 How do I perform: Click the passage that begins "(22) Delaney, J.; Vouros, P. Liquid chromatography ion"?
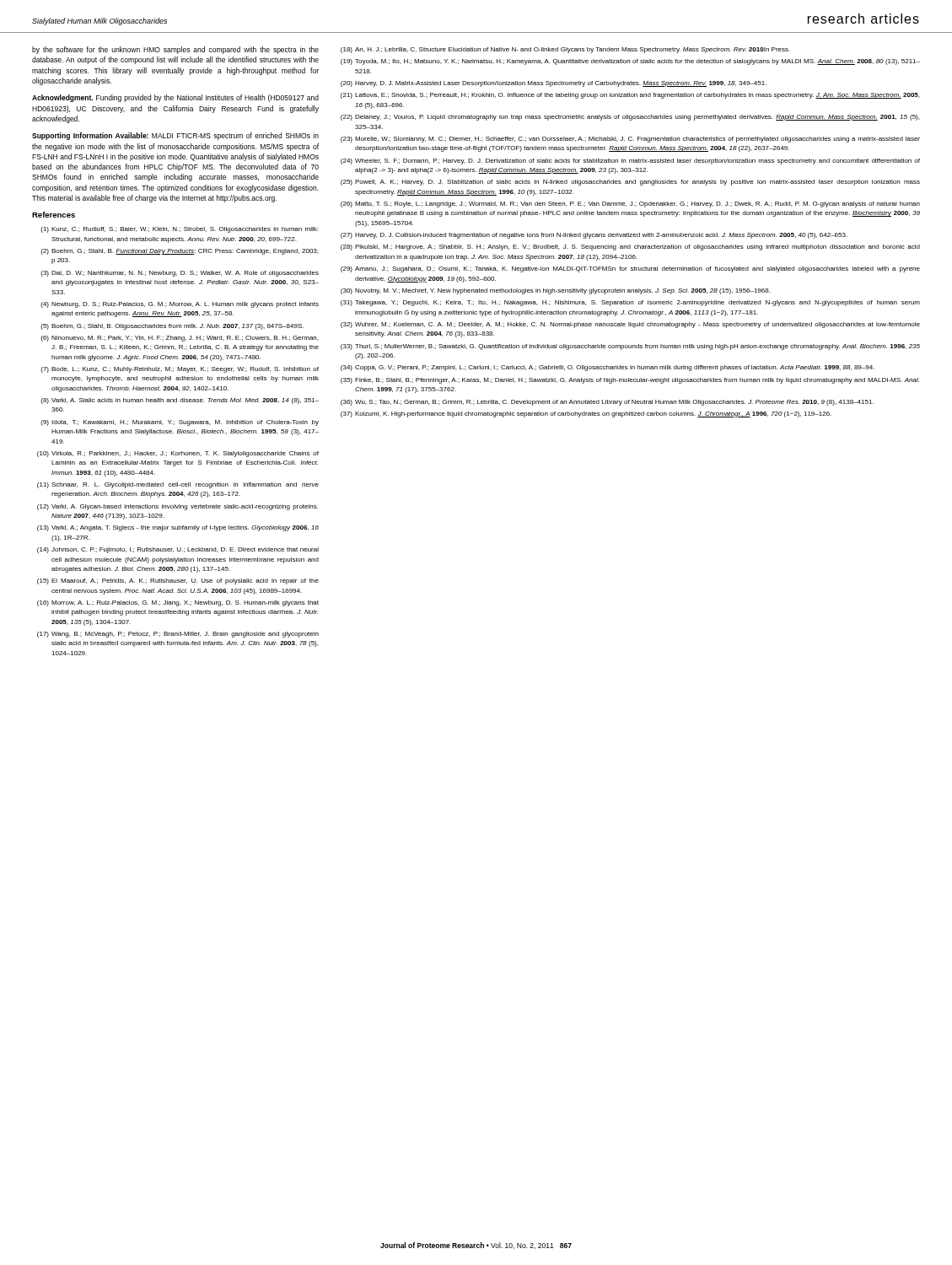click(628, 122)
